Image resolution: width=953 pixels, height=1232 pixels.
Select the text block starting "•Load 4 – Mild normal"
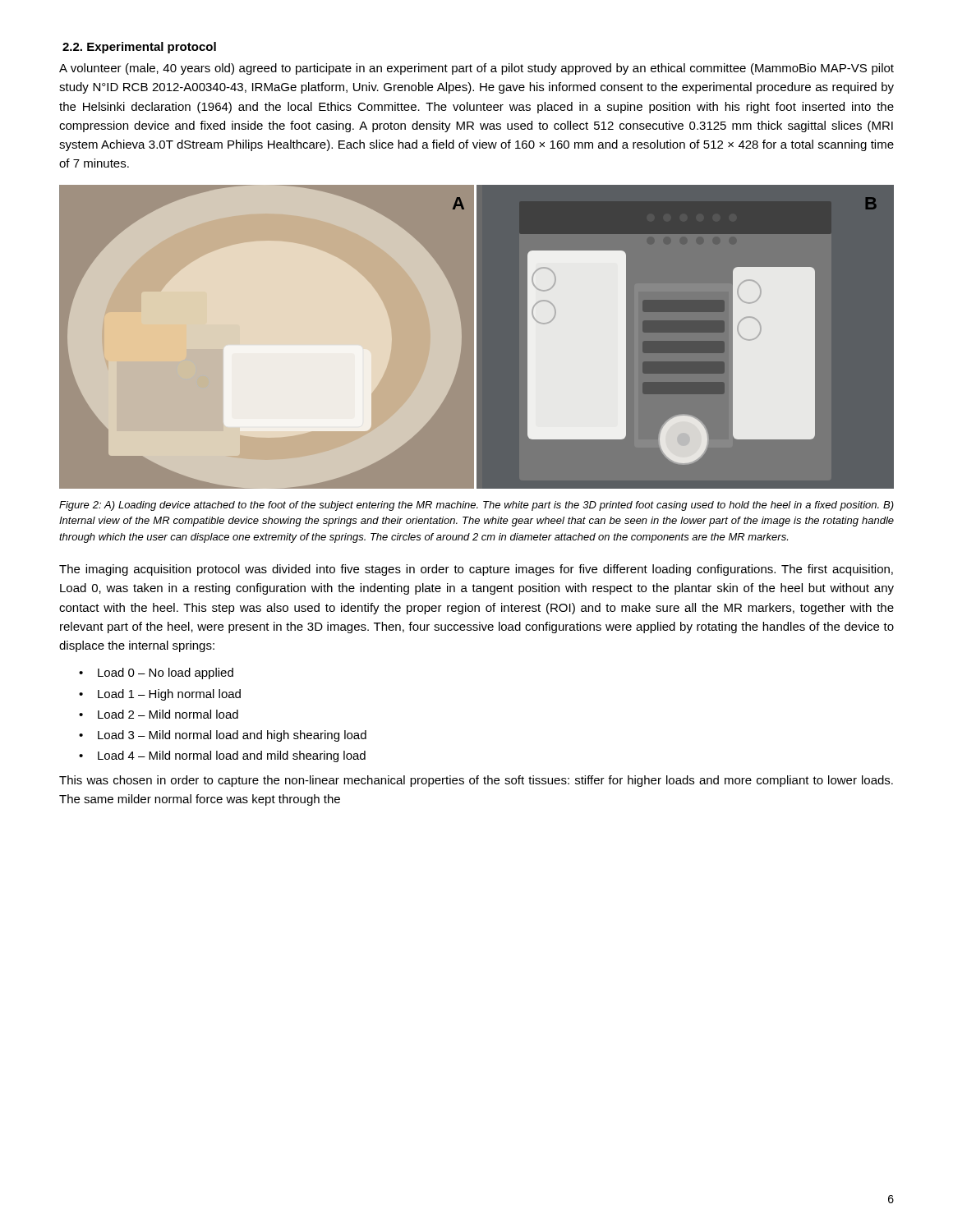click(x=223, y=756)
